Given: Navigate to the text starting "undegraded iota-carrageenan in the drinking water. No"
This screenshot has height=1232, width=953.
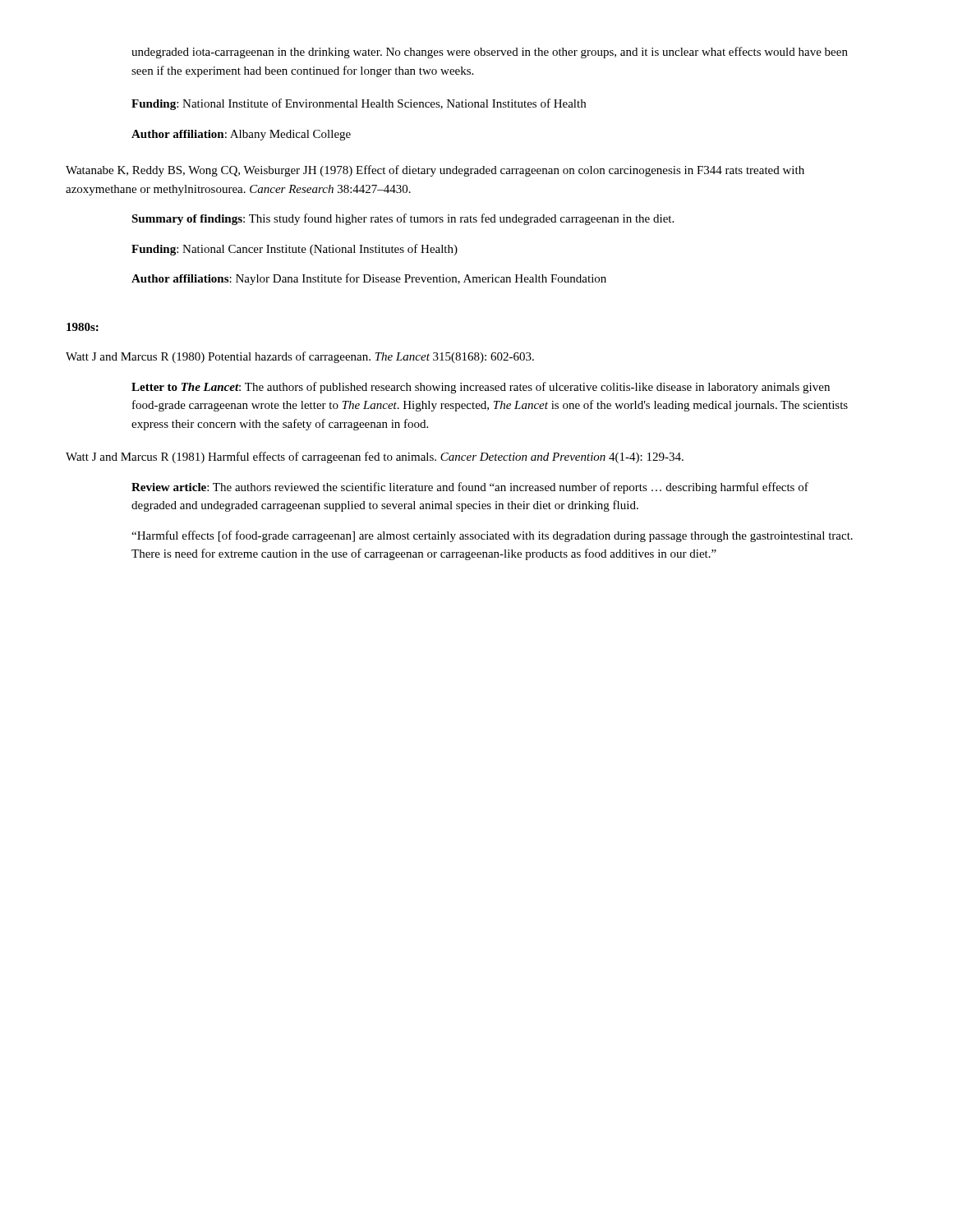Looking at the screenshot, I should coord(493,61).
